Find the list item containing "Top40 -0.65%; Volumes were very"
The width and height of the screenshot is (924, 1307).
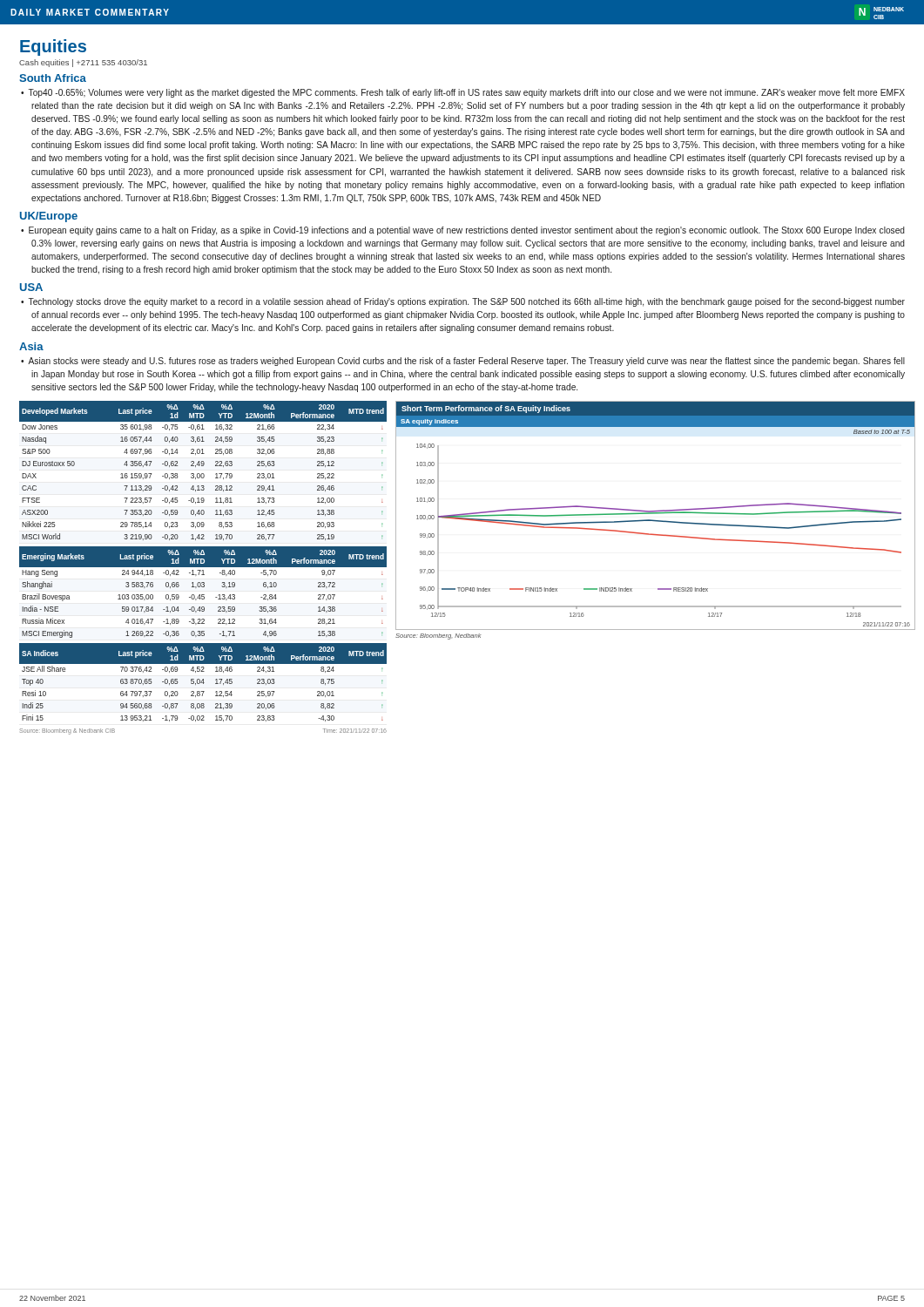tap(467, 145)
